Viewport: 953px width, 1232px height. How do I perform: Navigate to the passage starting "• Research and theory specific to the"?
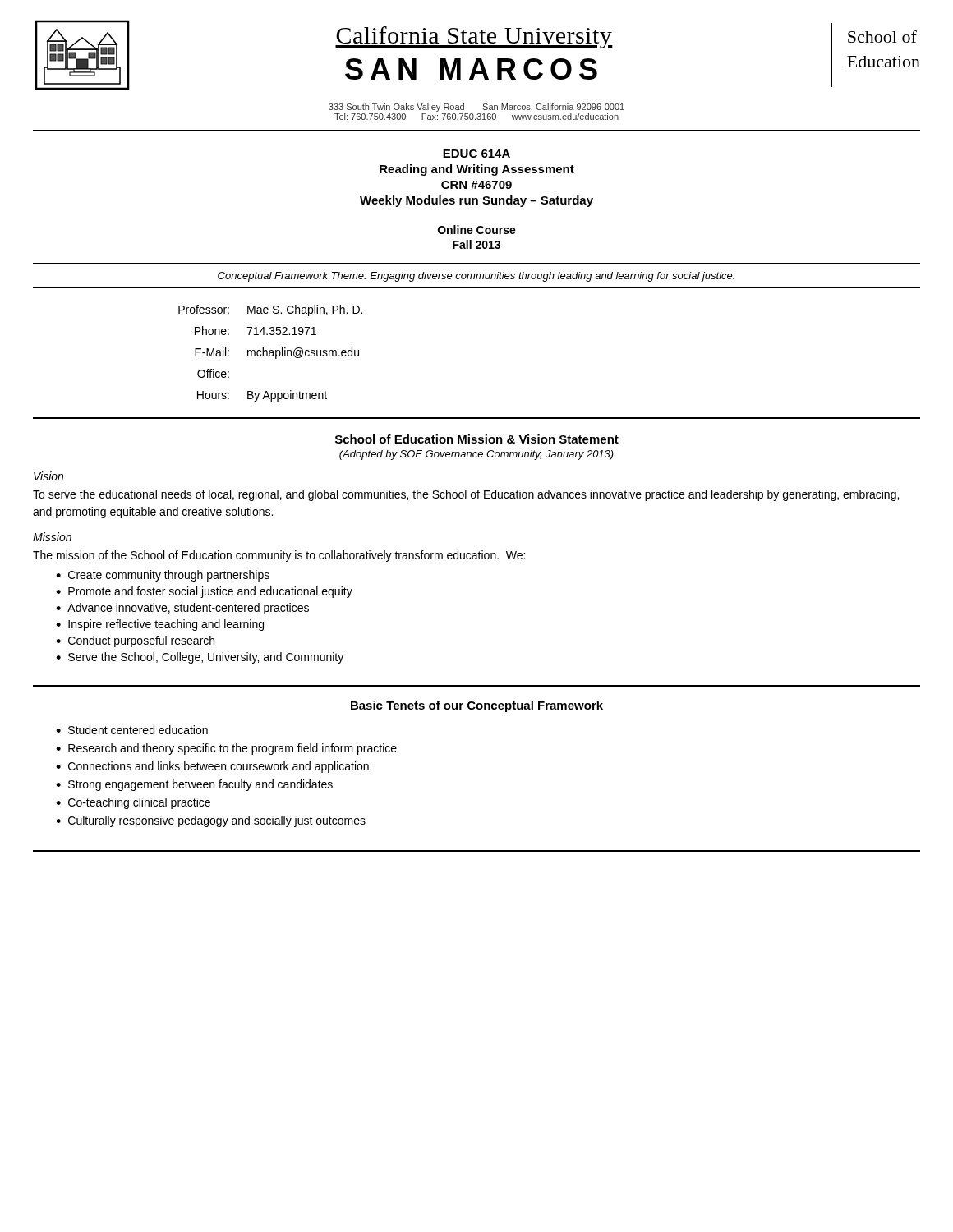tap(226, 749)
